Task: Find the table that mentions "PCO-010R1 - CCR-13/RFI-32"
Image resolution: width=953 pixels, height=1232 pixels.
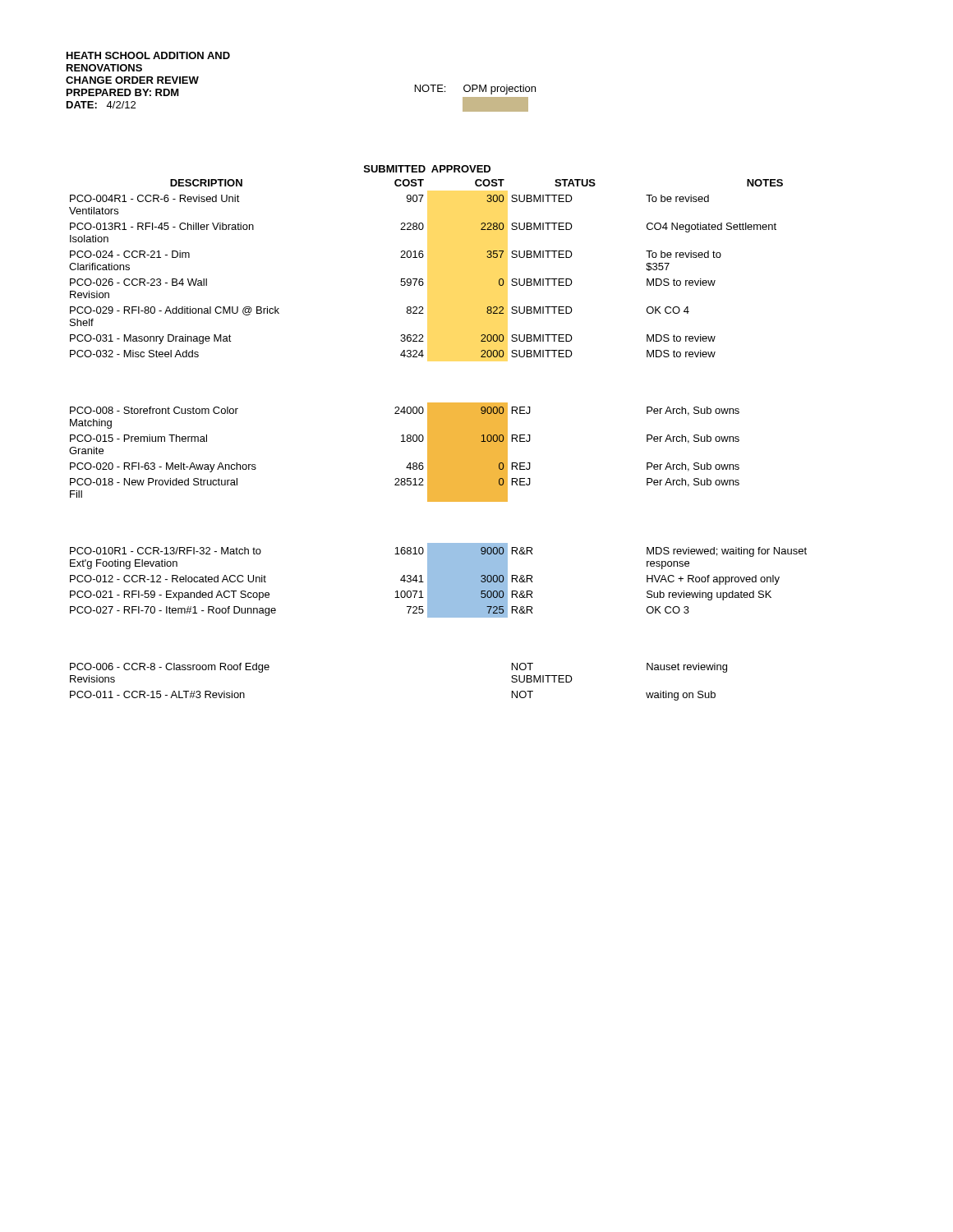Action: (x=476, y=580)
